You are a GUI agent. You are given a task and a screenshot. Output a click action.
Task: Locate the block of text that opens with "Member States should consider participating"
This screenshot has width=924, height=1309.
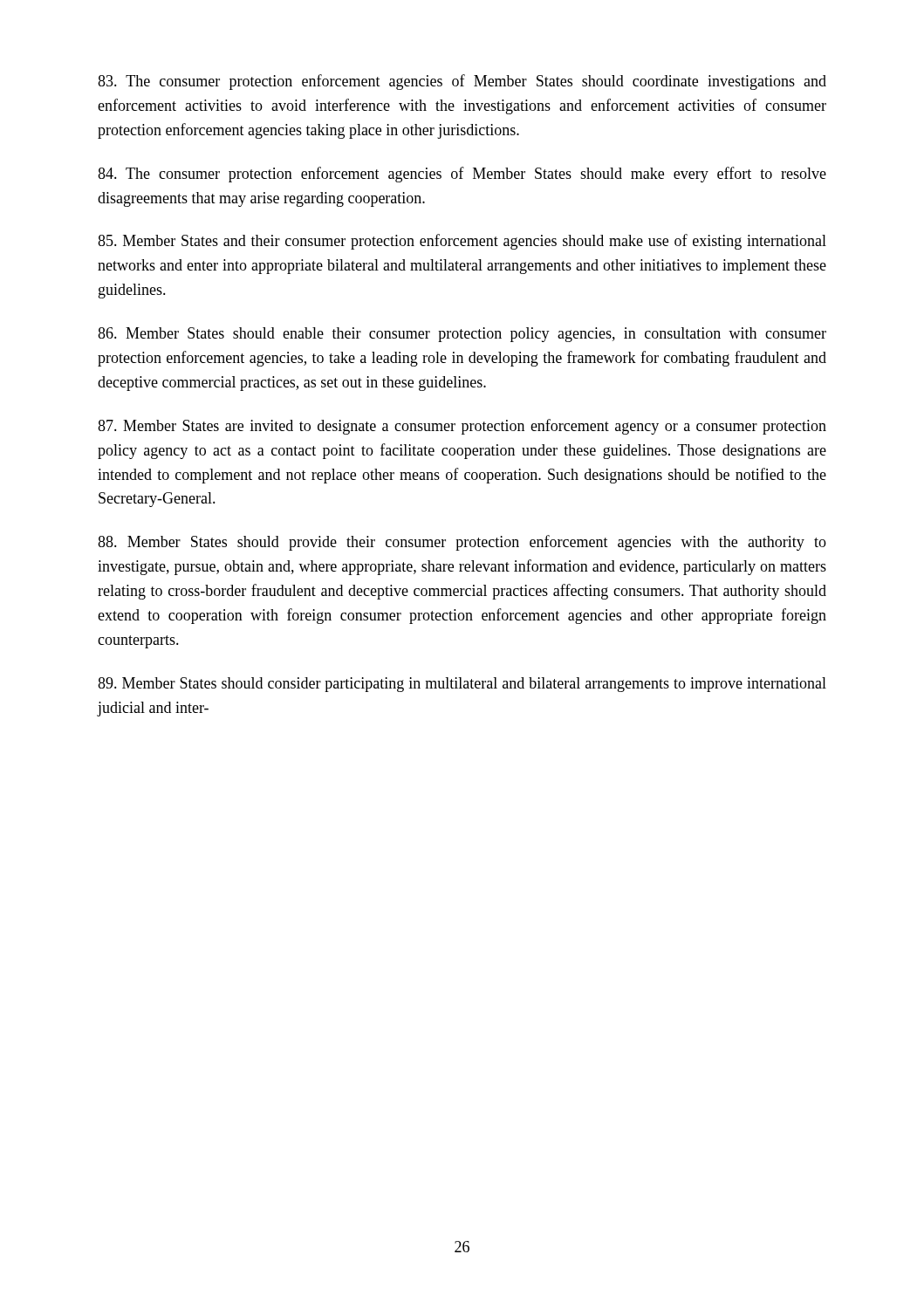[x=462, y=695]
